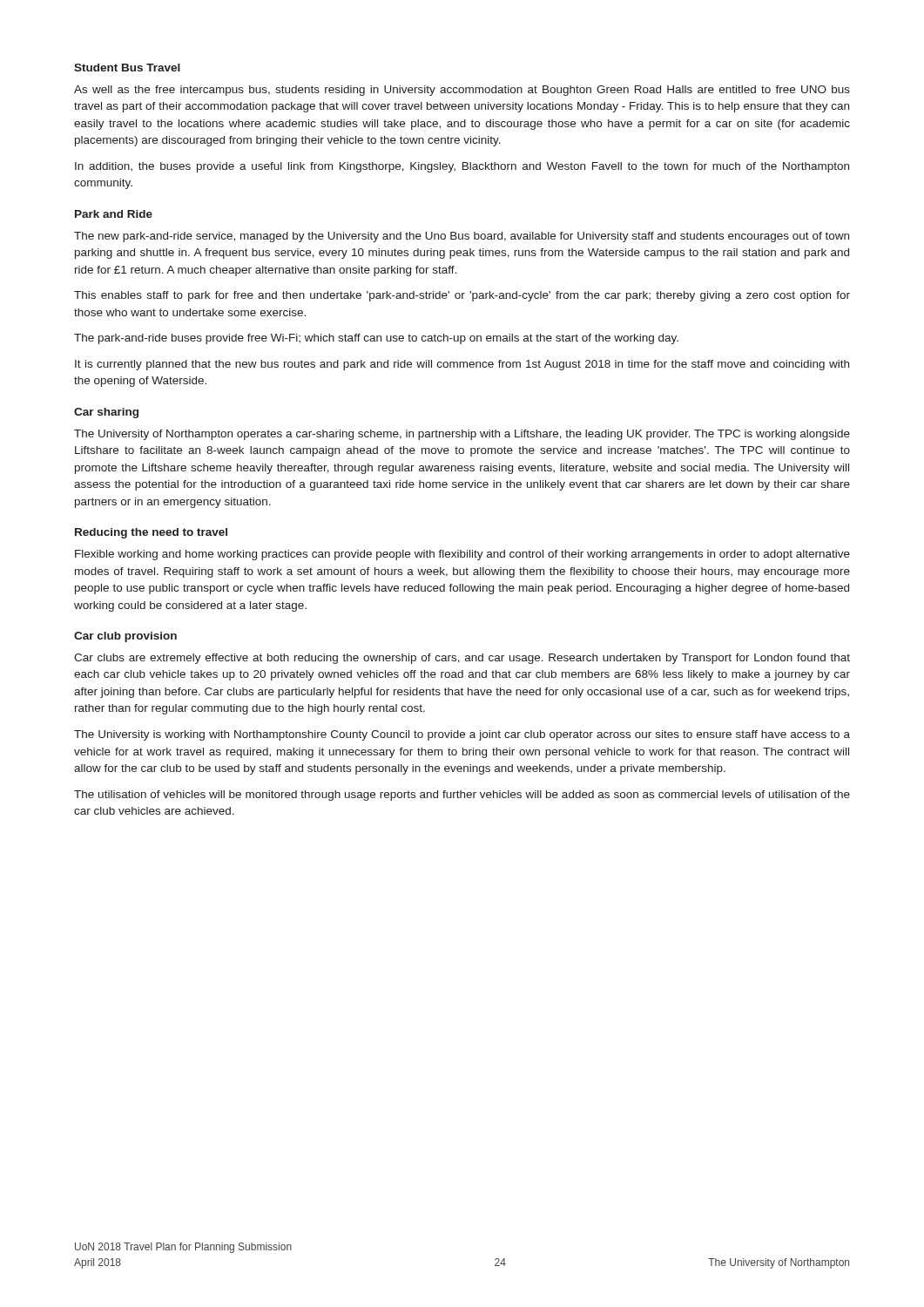Viewport: 924px width, 1307px height.
Task: Locate the passage starting "This enables staff to park for"
Action: click(462, 304)
